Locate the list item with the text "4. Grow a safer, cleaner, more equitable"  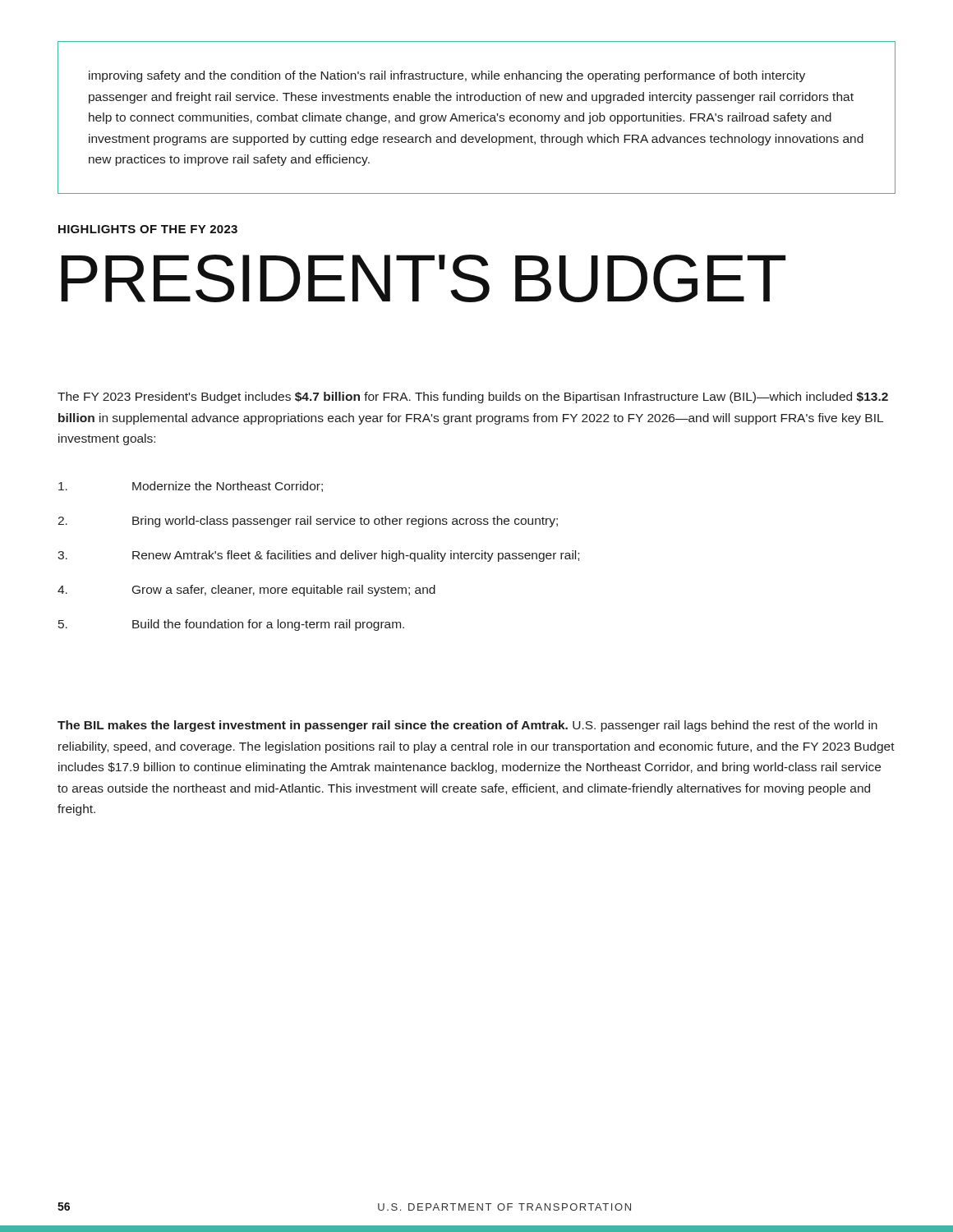[x=246, y=591]
